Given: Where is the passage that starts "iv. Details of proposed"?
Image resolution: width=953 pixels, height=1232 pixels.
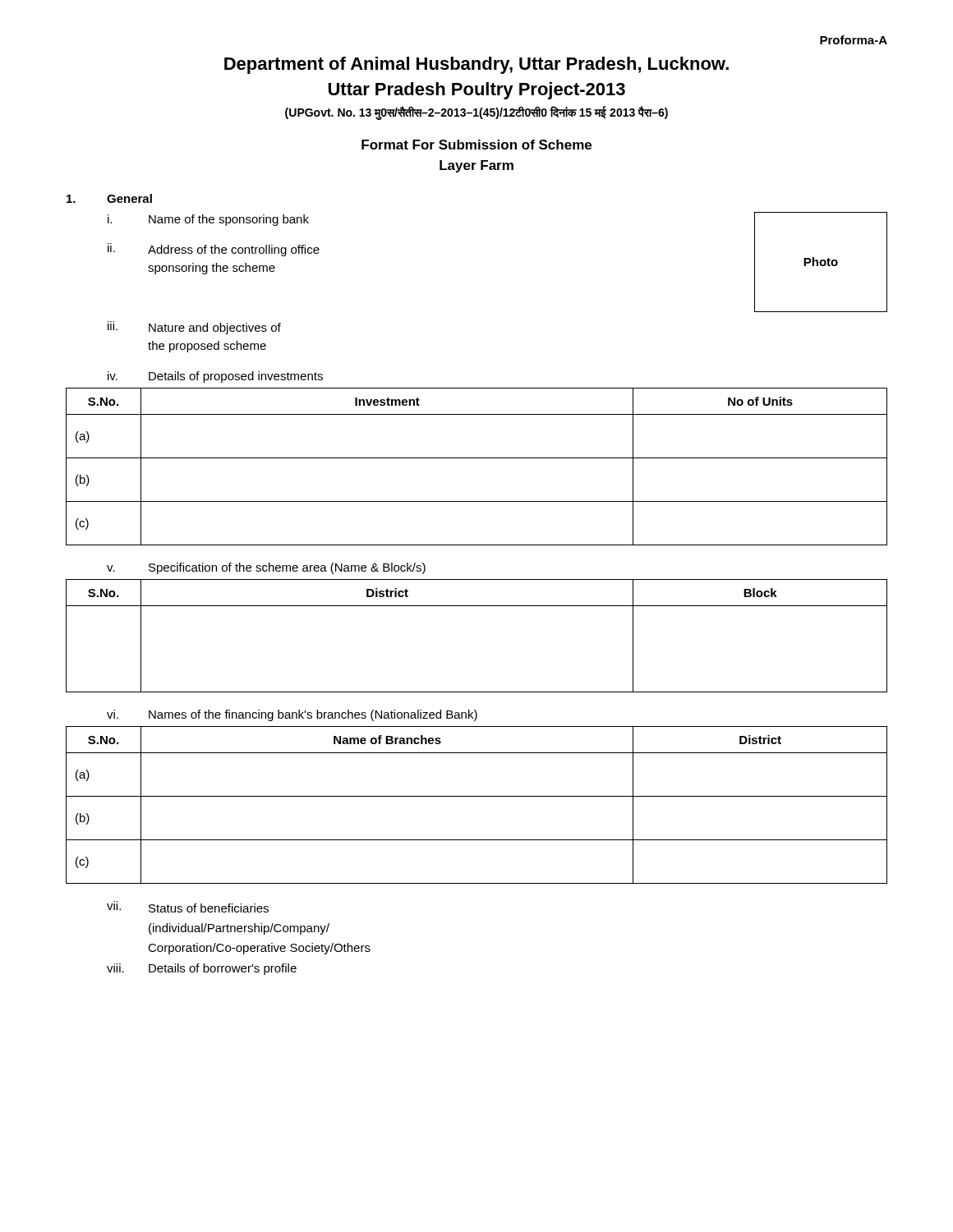Looking at the screenshot, I should tap(215, 375).
